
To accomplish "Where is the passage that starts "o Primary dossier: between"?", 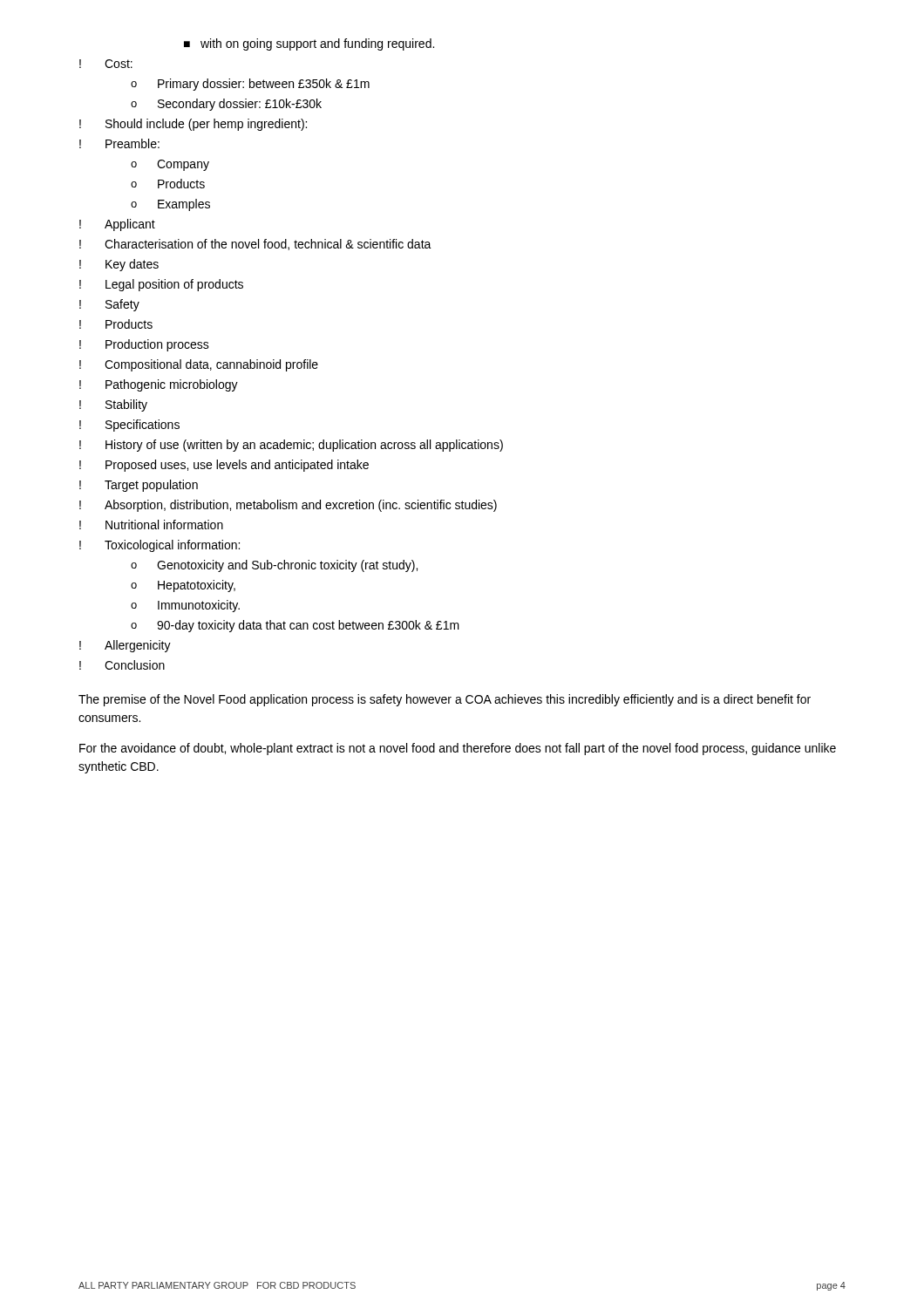I will click(250, 85).
